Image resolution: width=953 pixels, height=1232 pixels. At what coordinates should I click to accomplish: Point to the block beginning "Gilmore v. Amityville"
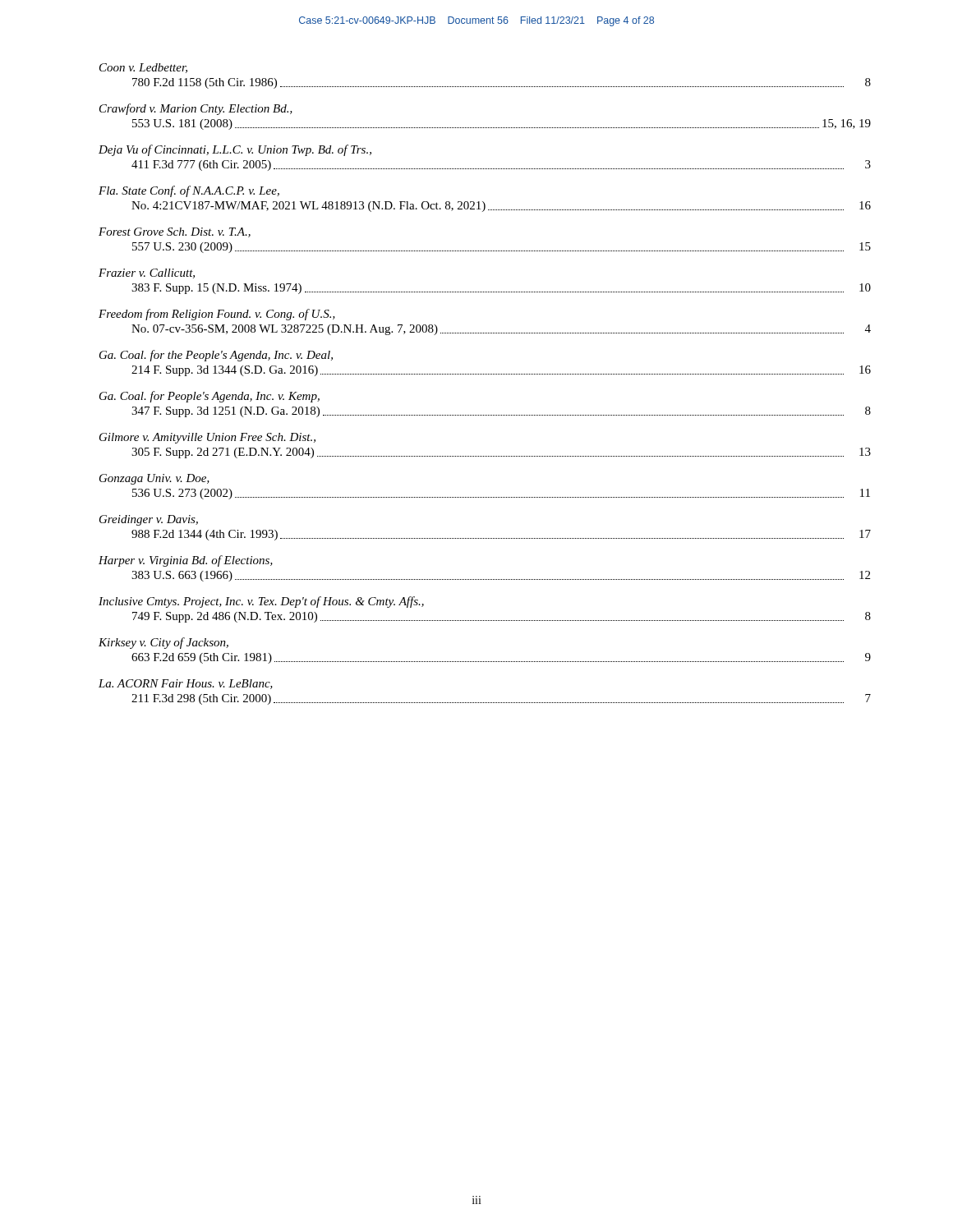(485, 445)
